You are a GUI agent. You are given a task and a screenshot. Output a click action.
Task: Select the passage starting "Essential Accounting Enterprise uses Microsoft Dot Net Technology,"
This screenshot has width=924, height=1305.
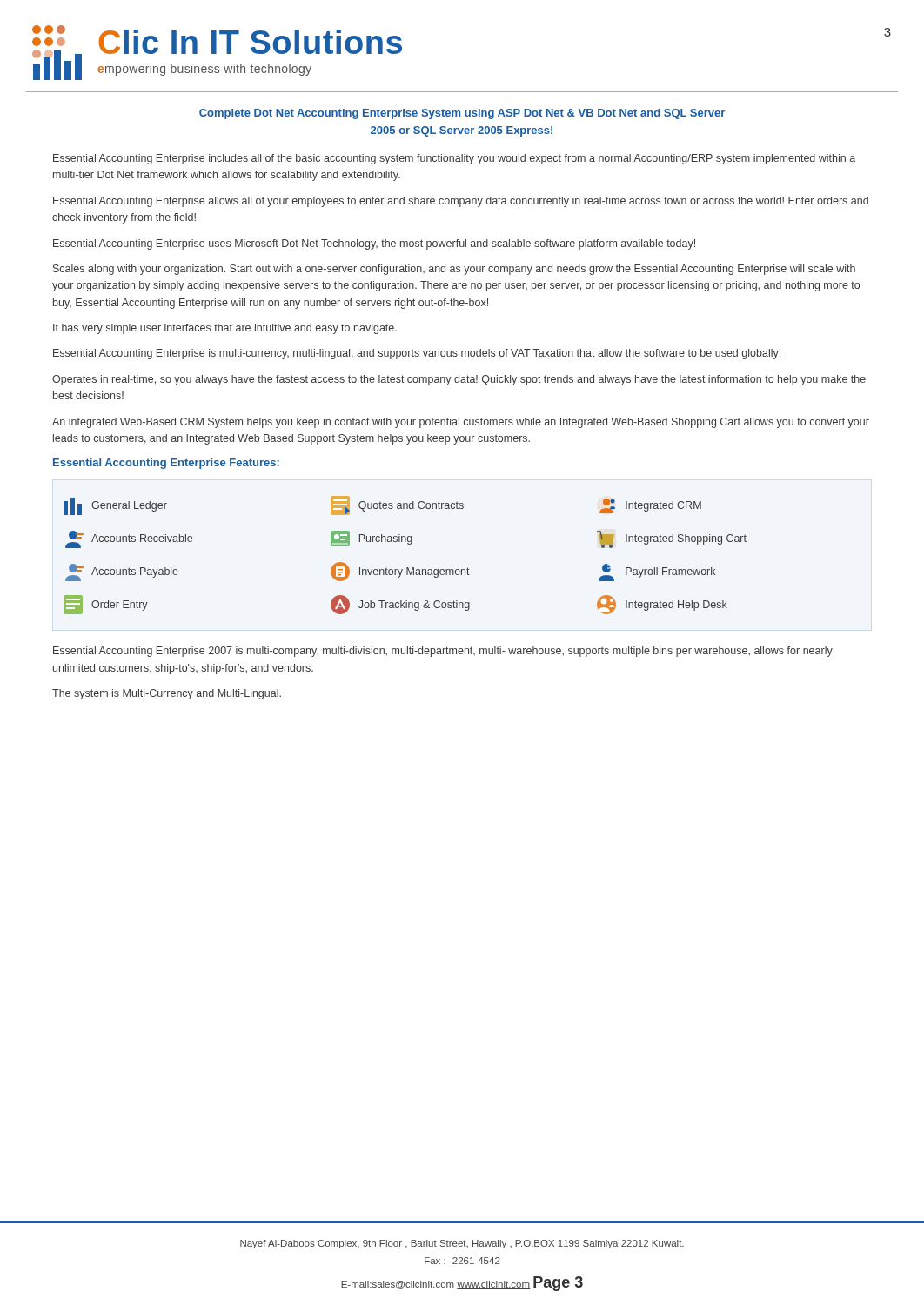[374, 243]
